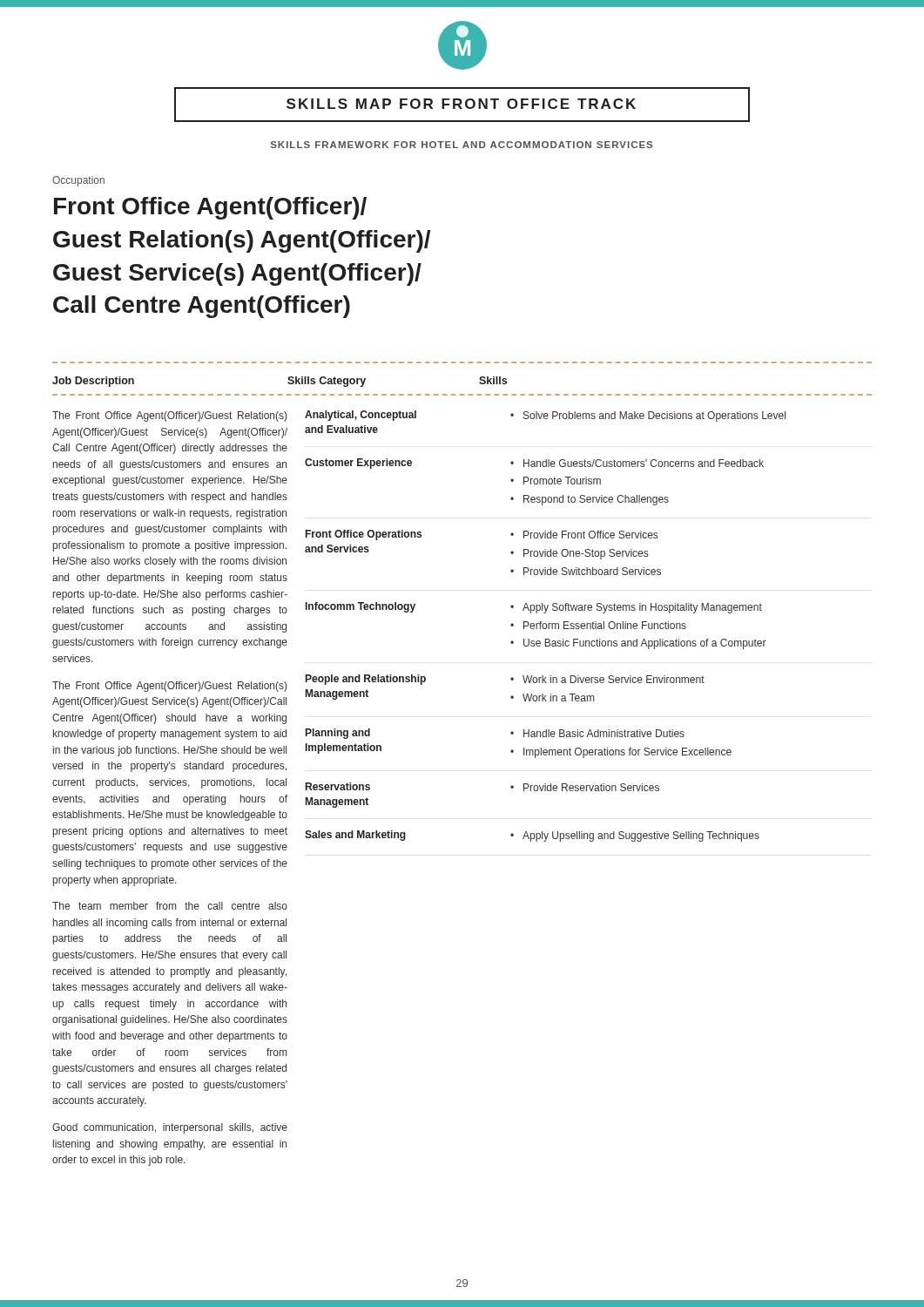Image resolution: width=924 pixels, height=1307 pixels.
Task: Locate the table with the text "Analytical, Conceptualand Evaluative Solve Problems"
Action: click(588, 793)
